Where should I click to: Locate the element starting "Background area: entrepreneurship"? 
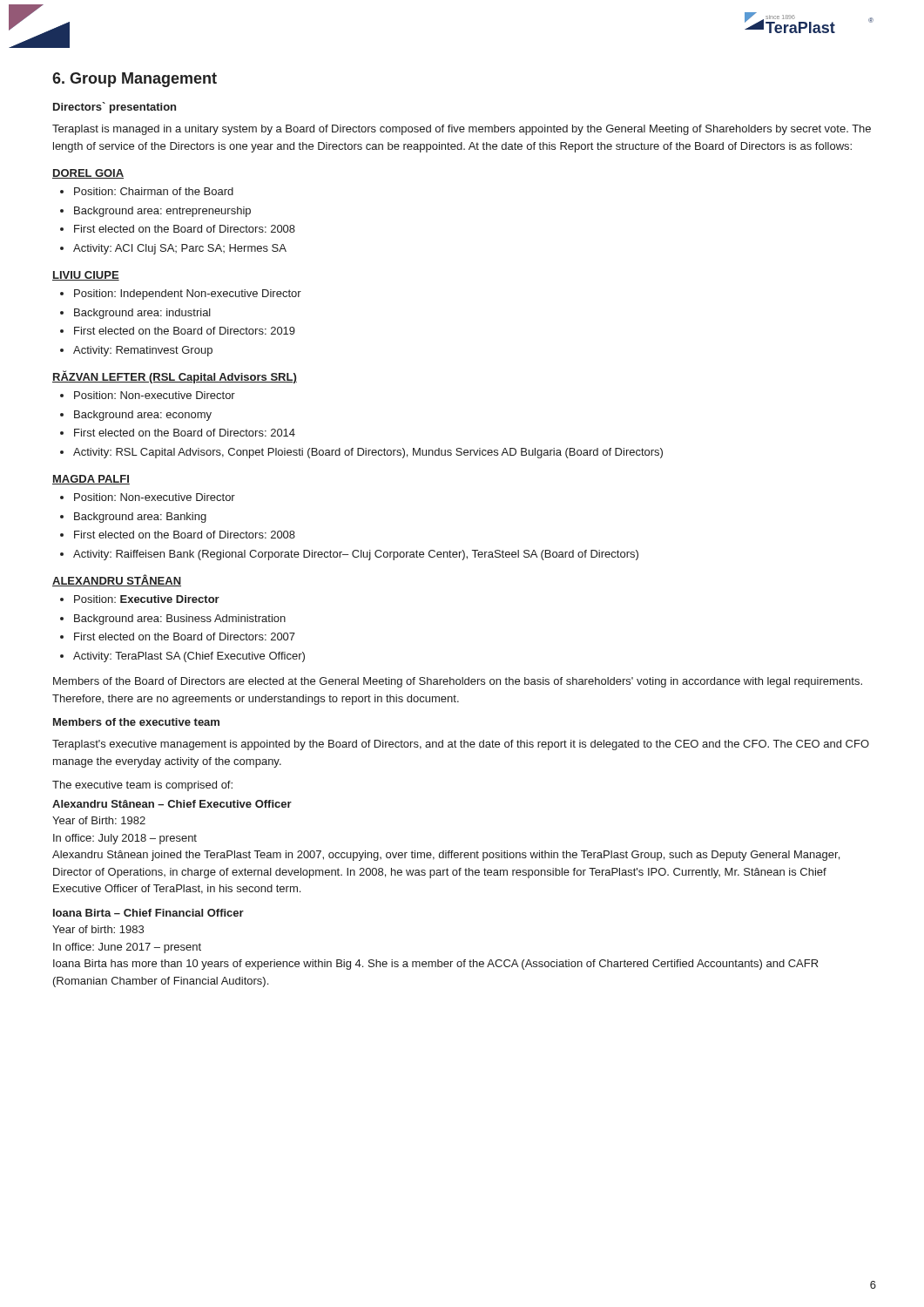tap(155, 212)
